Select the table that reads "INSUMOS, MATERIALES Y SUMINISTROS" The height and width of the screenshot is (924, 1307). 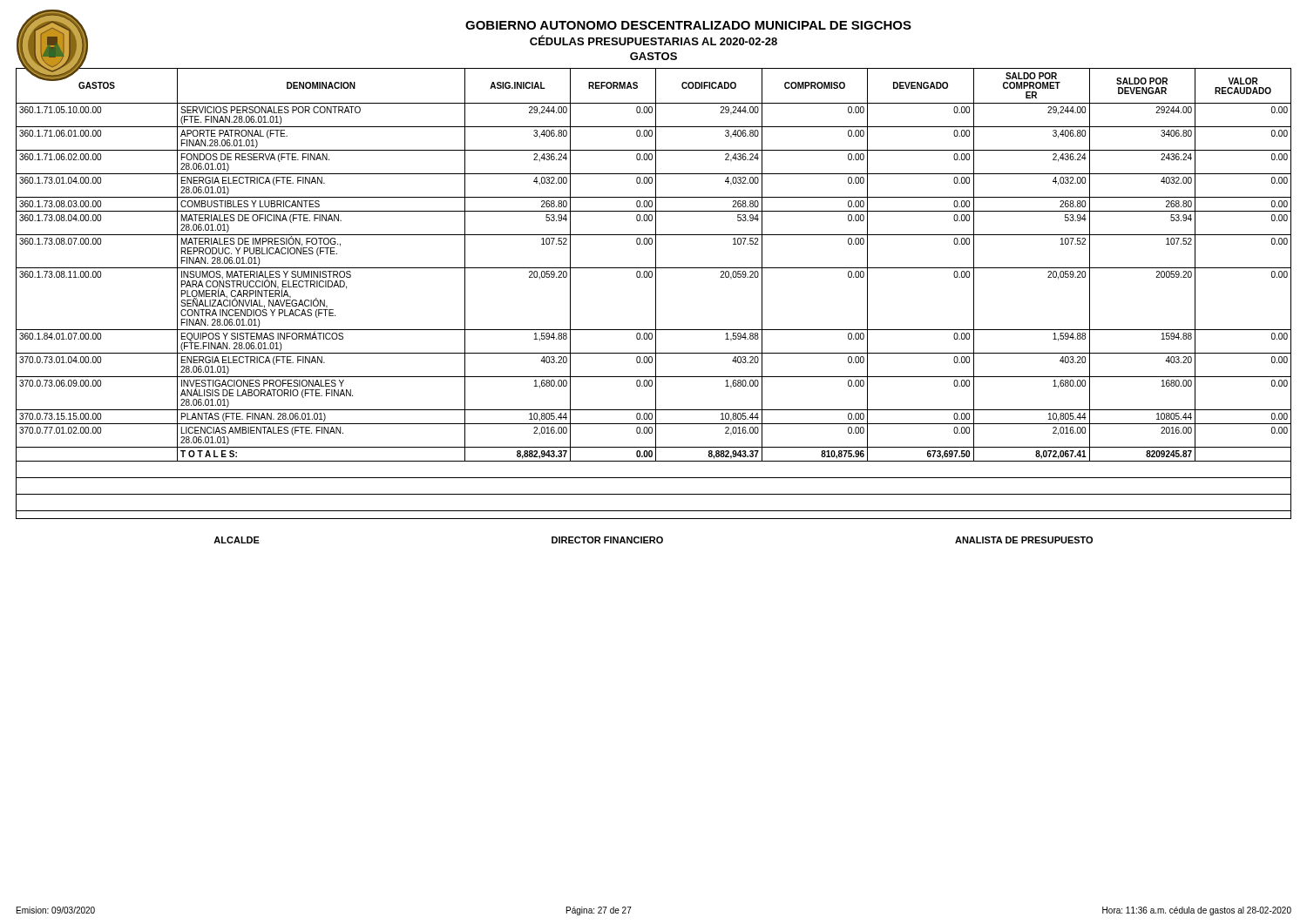point(654,265)
